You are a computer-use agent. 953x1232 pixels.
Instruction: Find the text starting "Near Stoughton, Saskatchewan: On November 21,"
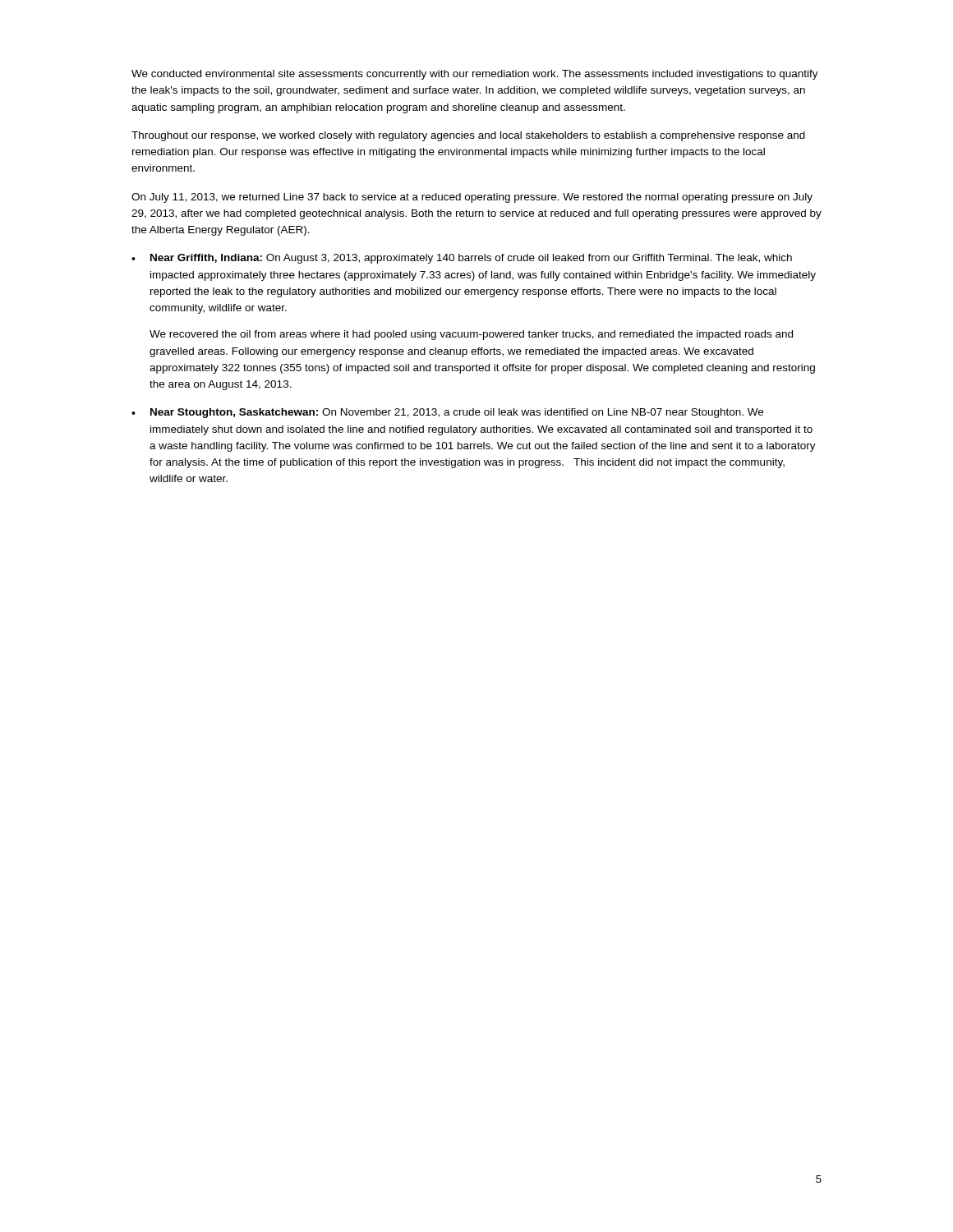point(486,446)
